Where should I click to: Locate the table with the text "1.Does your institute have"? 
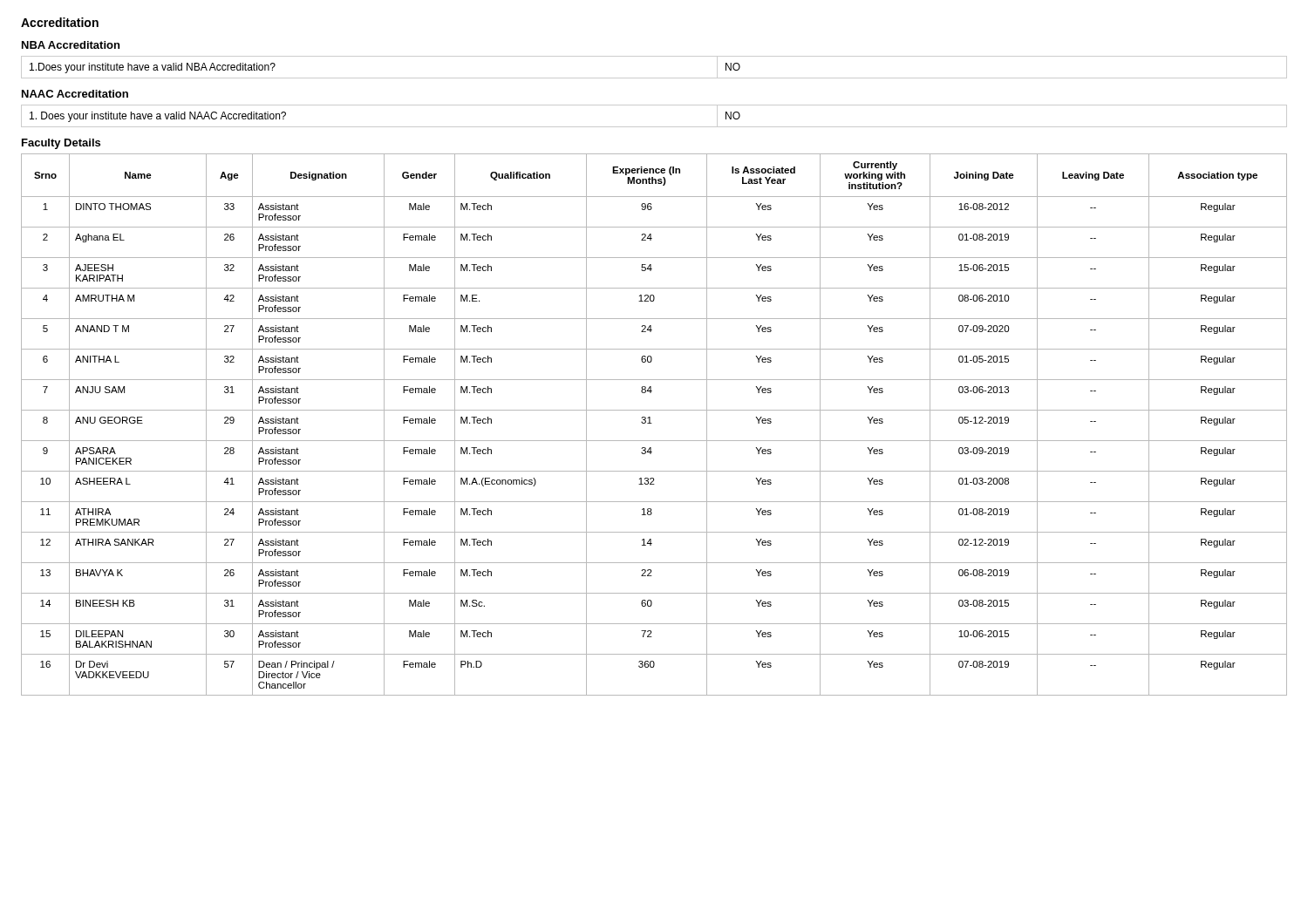[654, 67]
